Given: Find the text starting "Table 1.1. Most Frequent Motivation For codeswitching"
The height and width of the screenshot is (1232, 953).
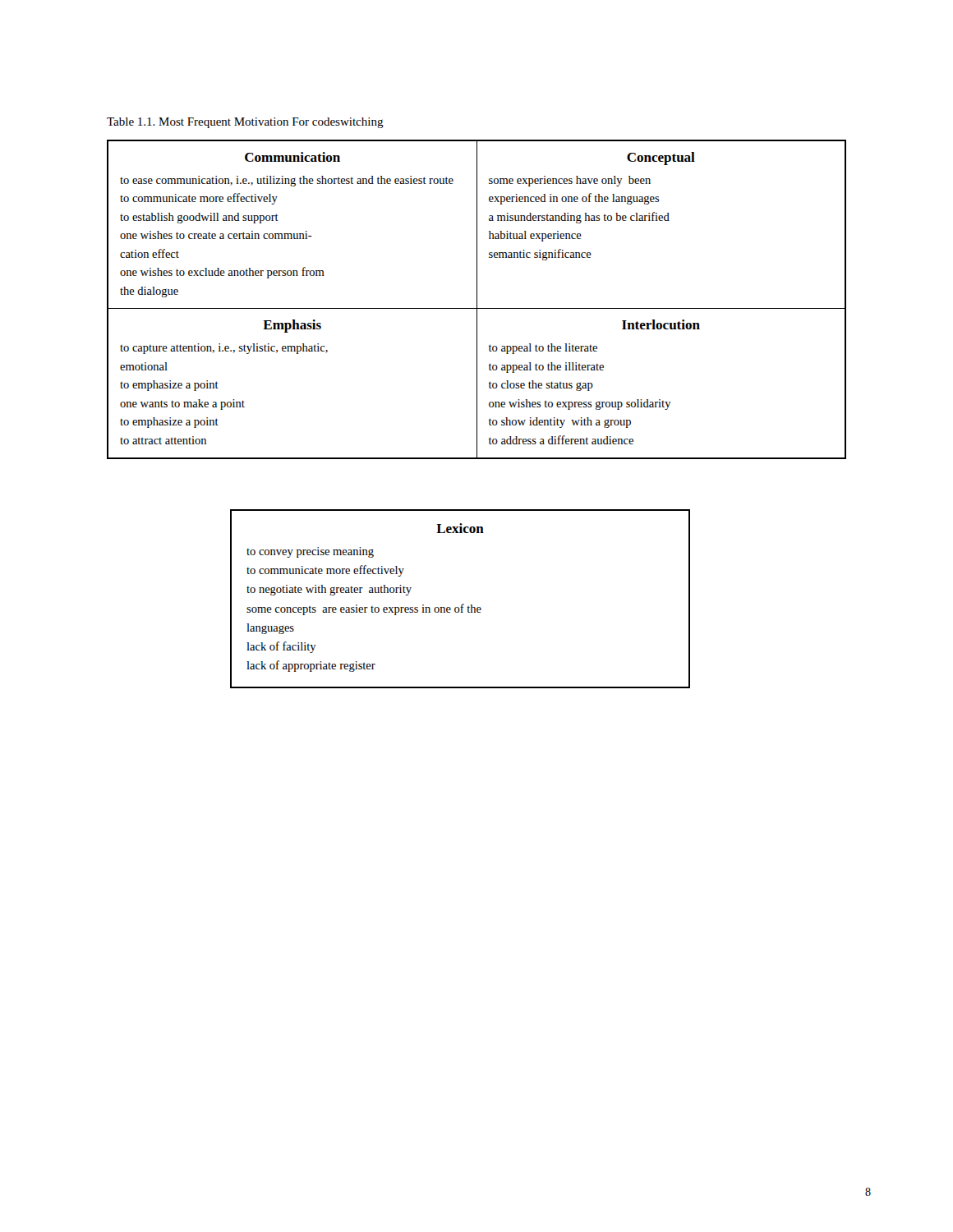Looking at the screenshot, I should coord(245,122).
